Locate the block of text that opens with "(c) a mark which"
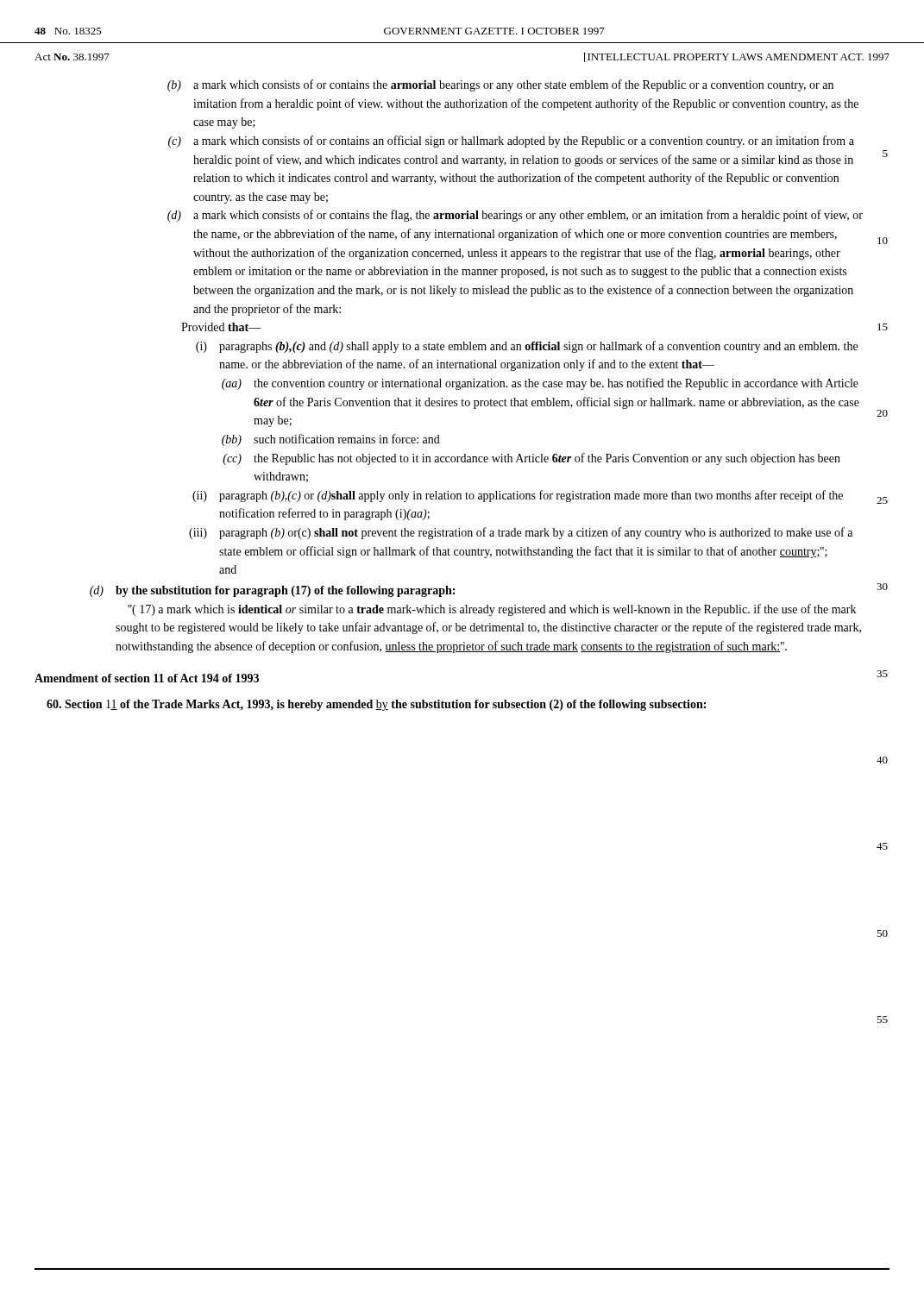Viewport: 924px width, 1294px height. pos(449,169)
